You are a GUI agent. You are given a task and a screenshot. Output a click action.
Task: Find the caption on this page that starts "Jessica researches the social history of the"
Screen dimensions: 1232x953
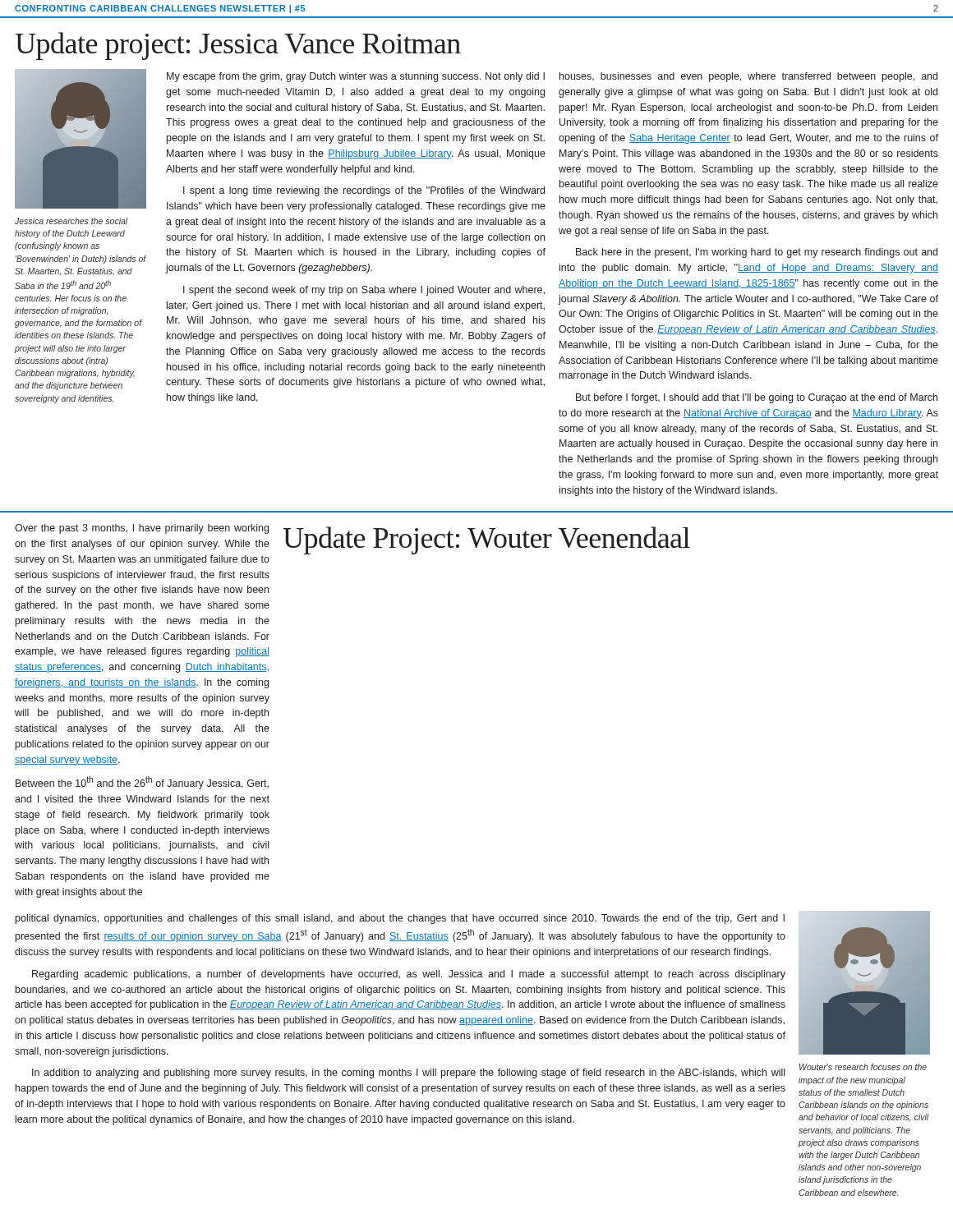80,309
